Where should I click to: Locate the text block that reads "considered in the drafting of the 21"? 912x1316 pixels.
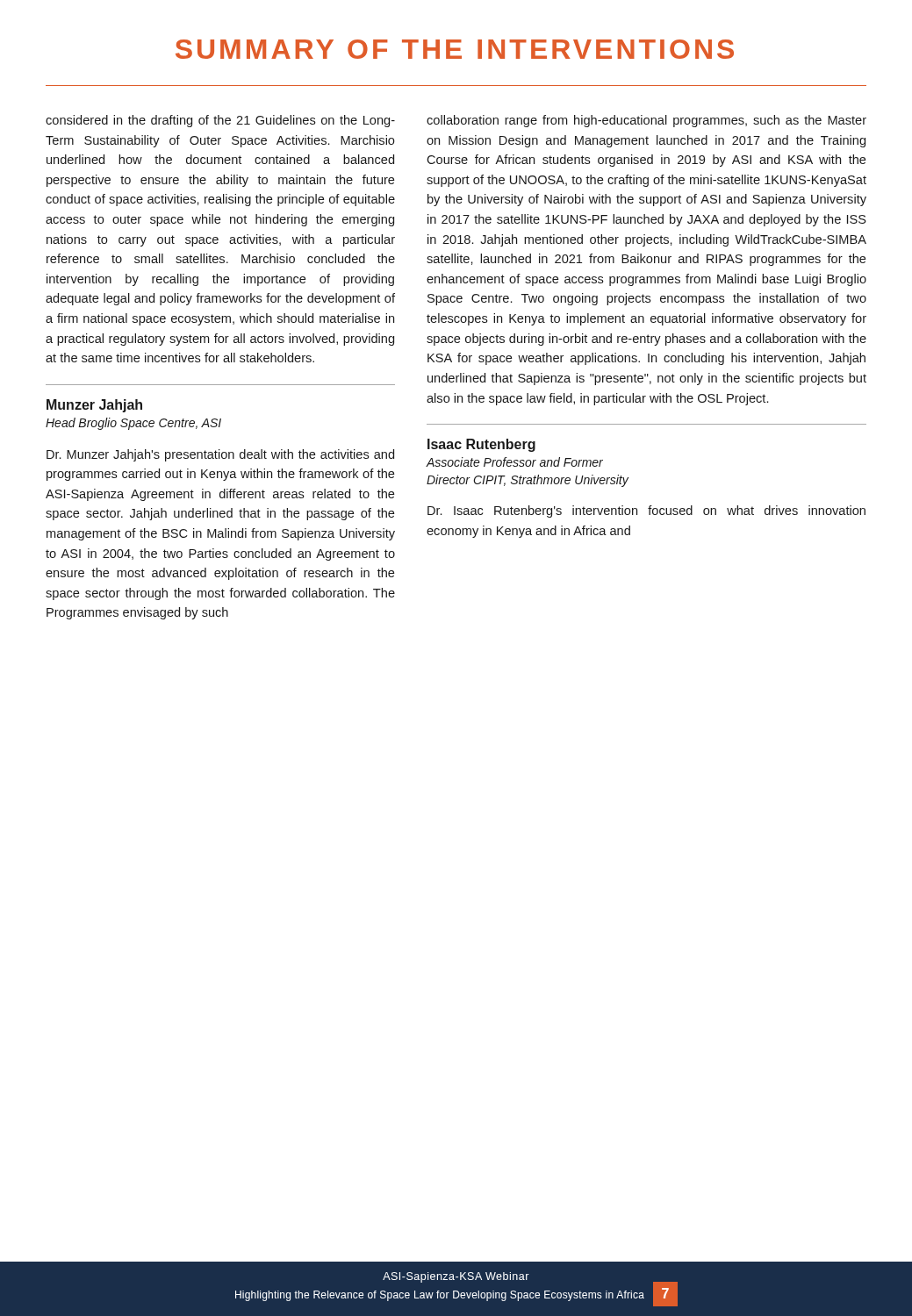coord(220,239)
